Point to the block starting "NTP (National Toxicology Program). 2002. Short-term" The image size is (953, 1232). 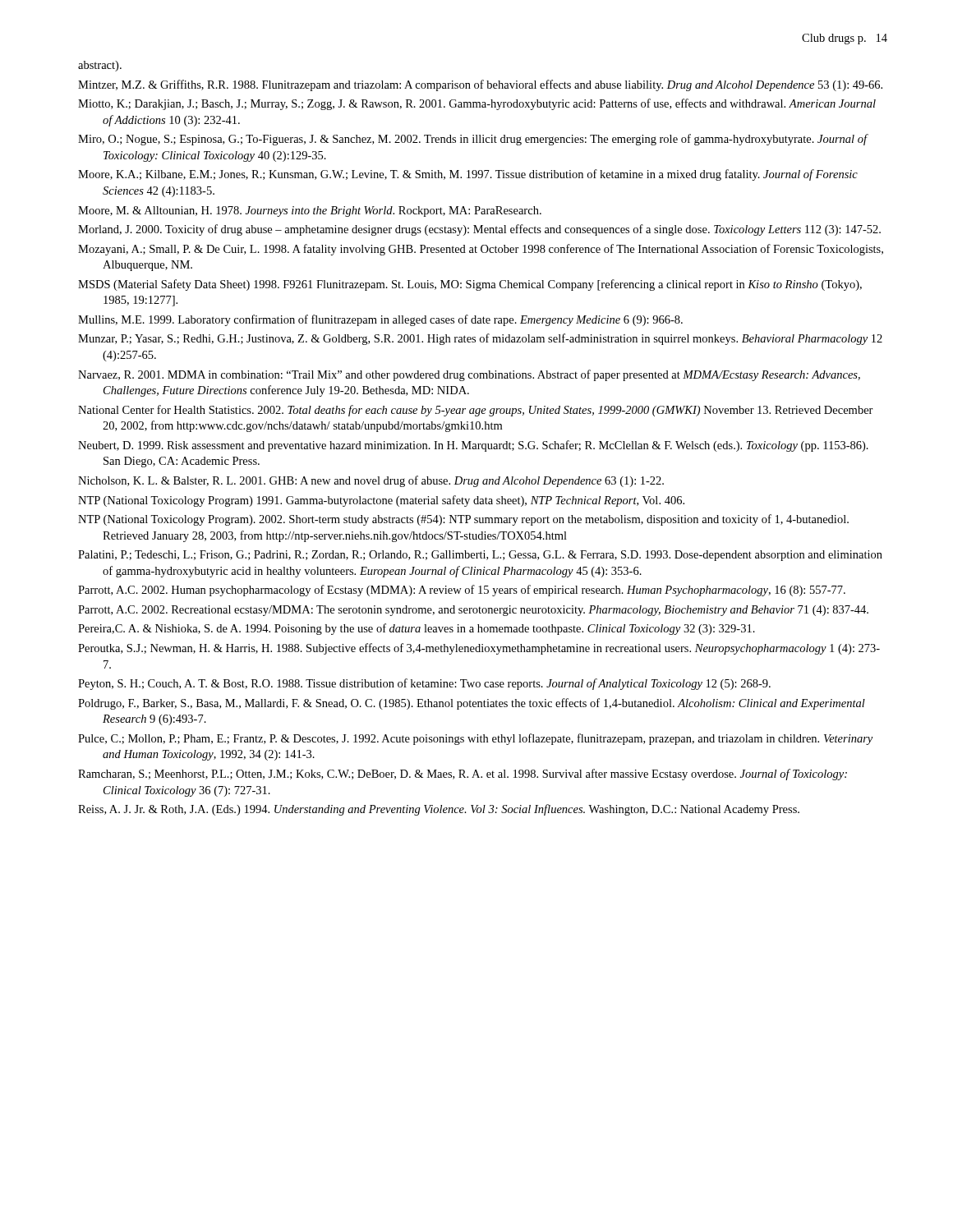pos(464,527)
